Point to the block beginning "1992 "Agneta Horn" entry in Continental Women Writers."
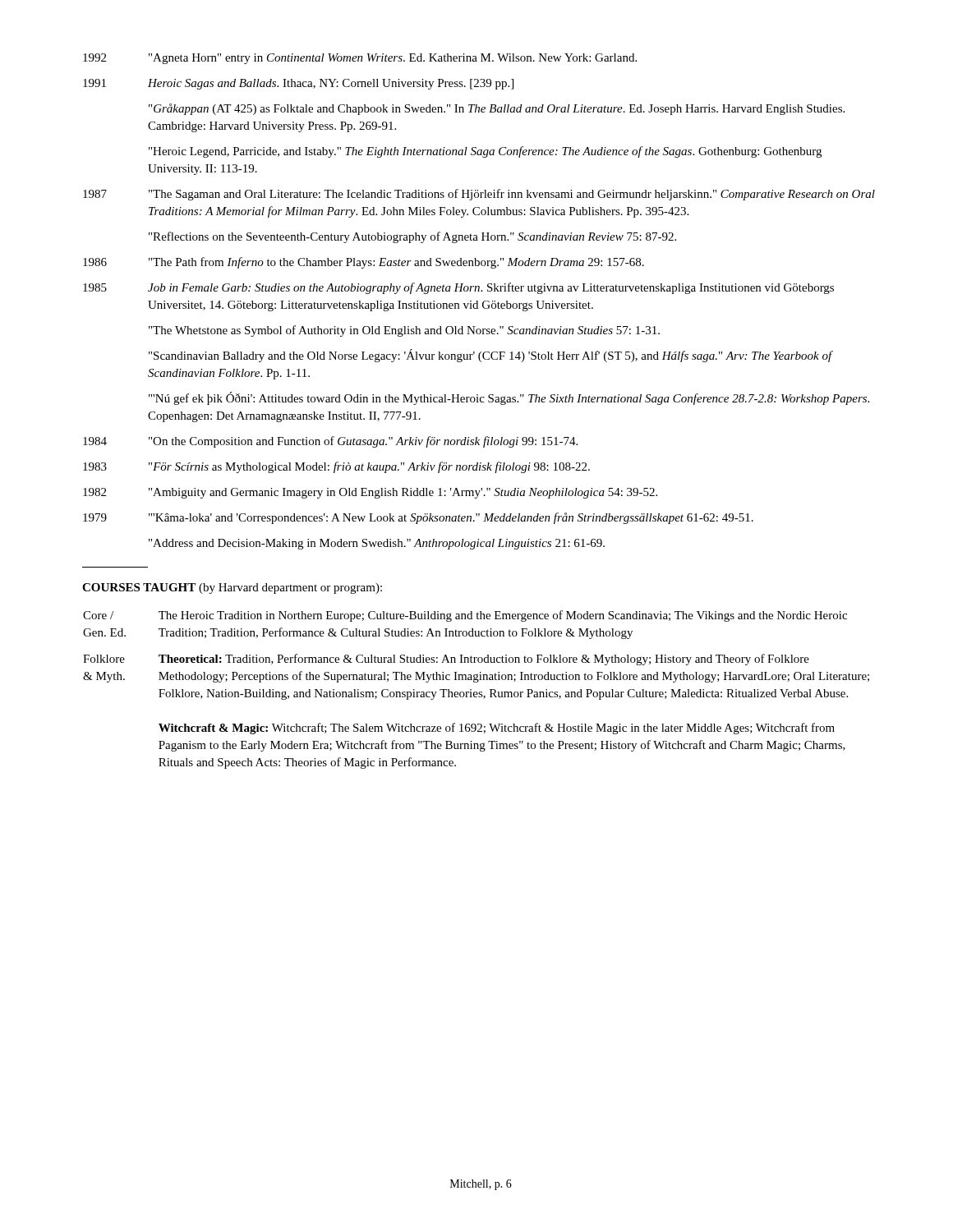Screen dimensions: 1232x953 click(x=481, y=58)
